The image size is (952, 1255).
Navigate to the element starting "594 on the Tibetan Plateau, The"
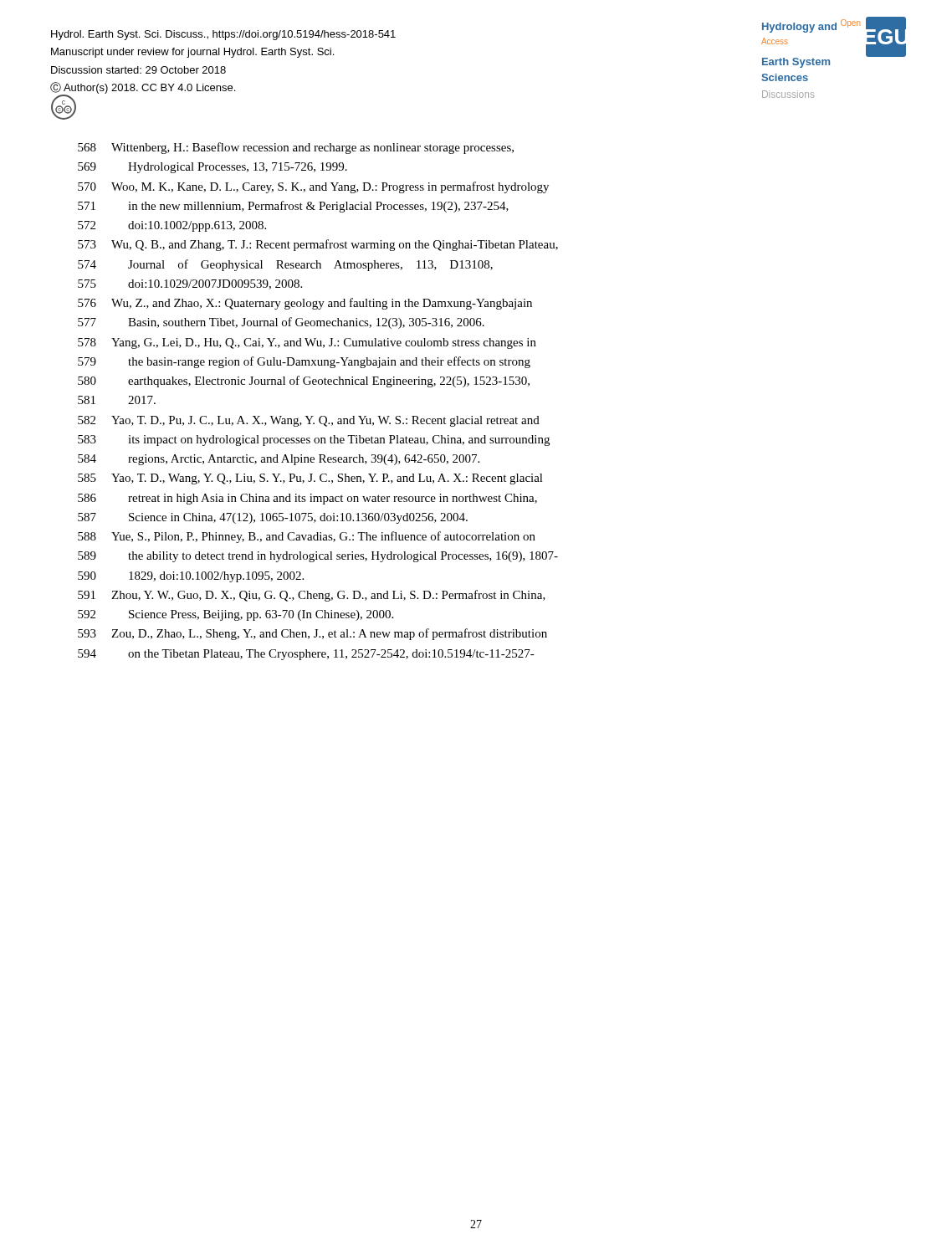click(292, 654)
